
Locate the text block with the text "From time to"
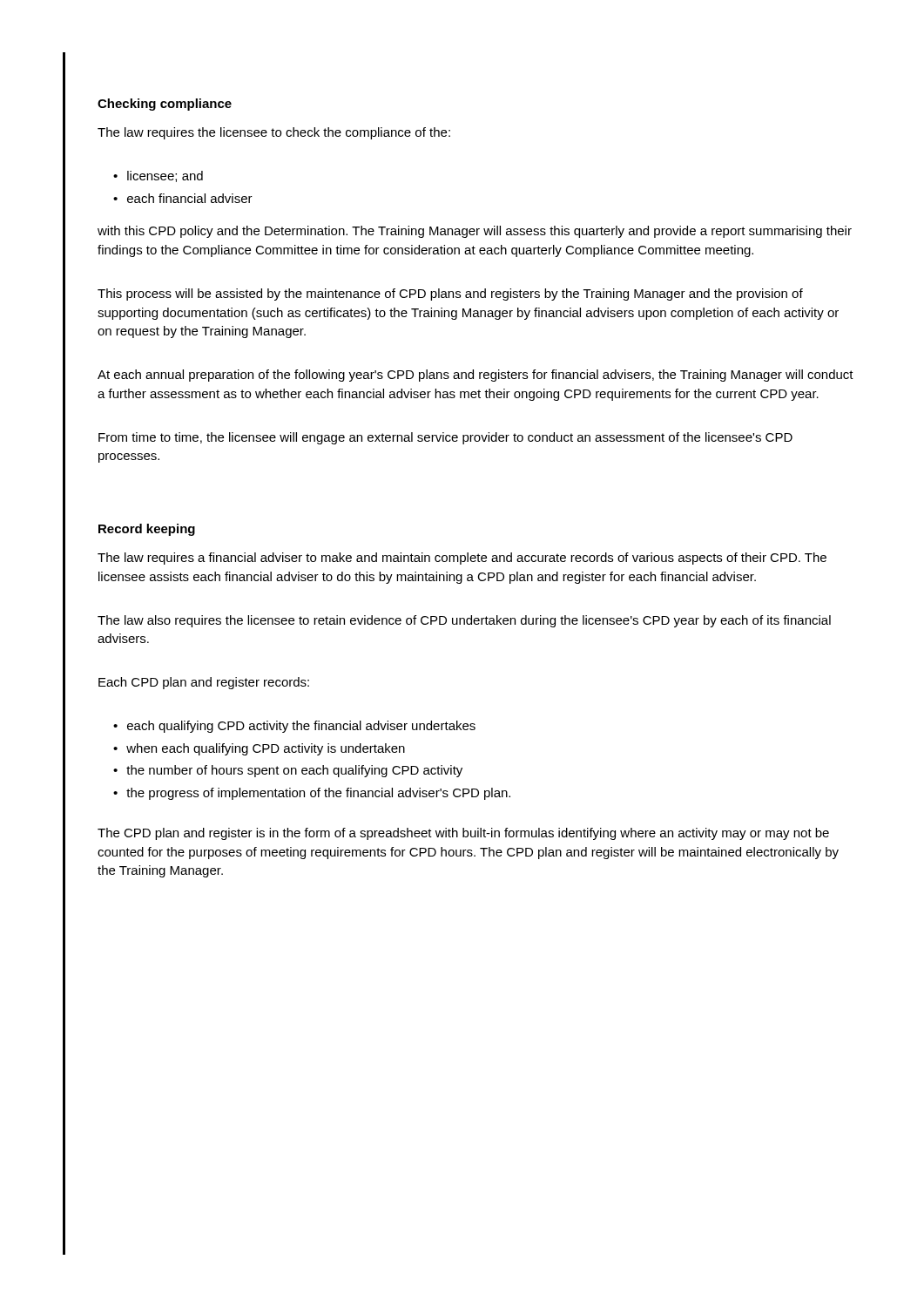click(445, 446)
